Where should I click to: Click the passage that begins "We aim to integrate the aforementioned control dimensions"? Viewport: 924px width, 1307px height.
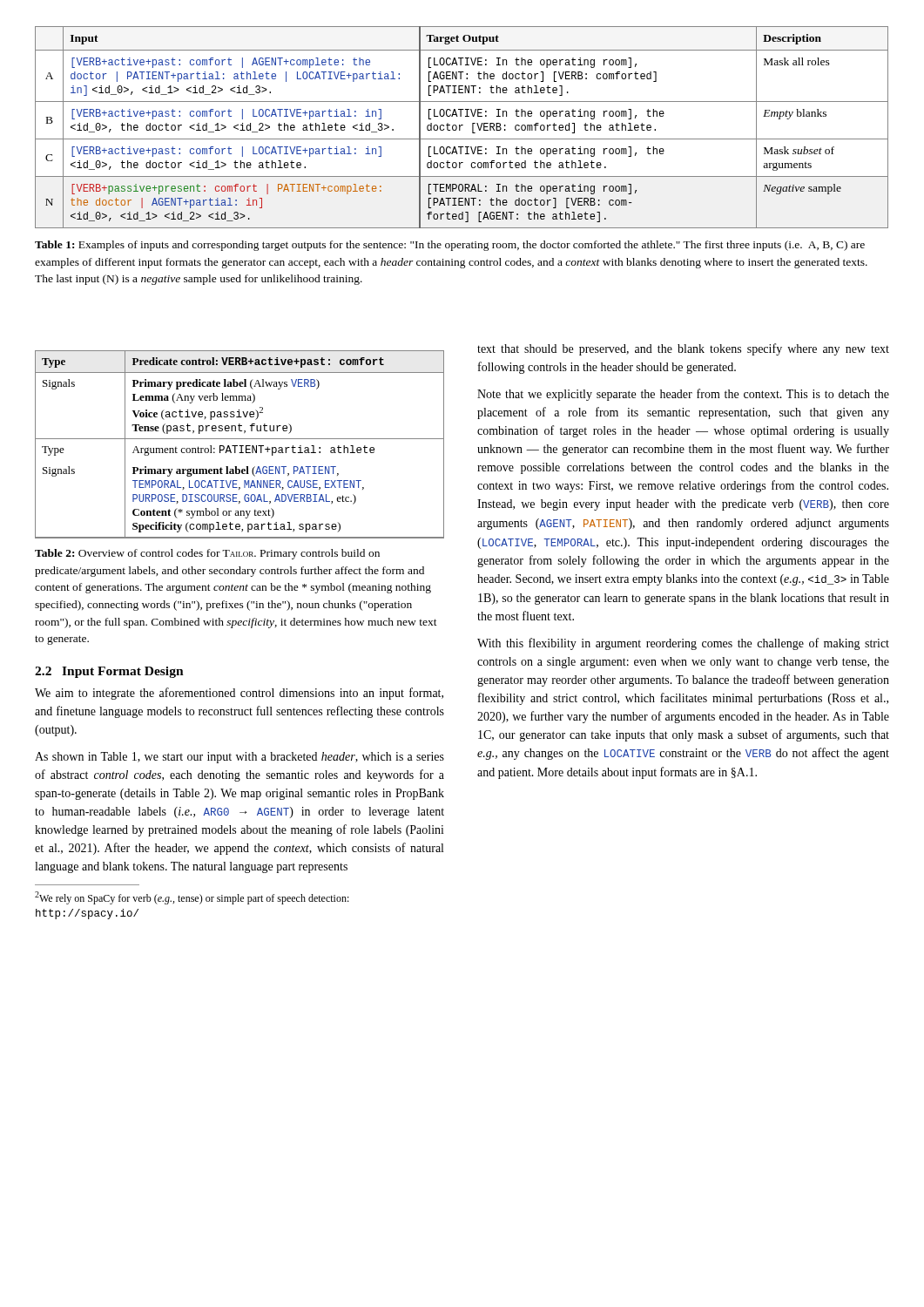coord(240,711)
